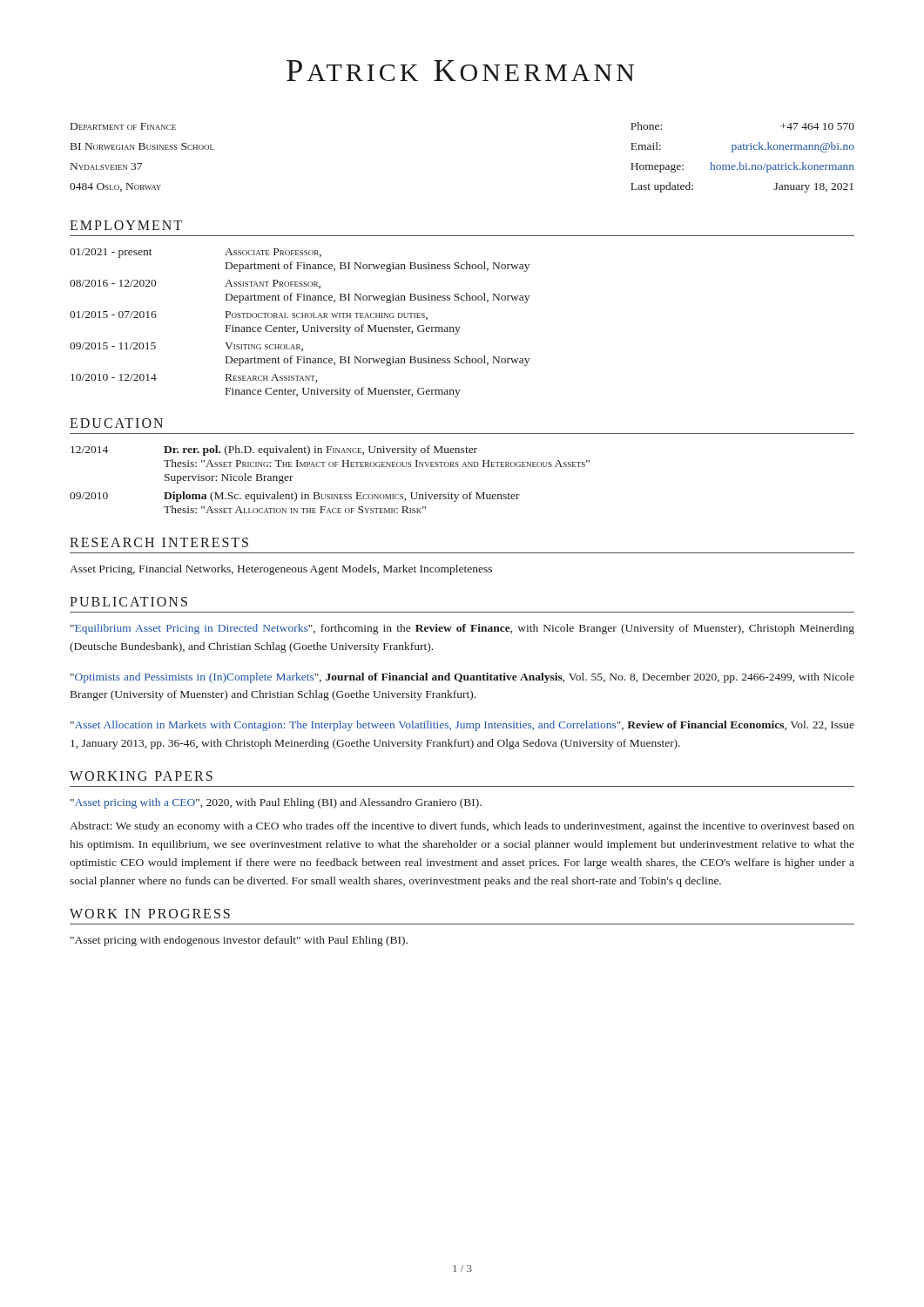Find "Patrick Konermann" on this page
The height and width of the screenshot is (1307, 924).
pos(462,71)
